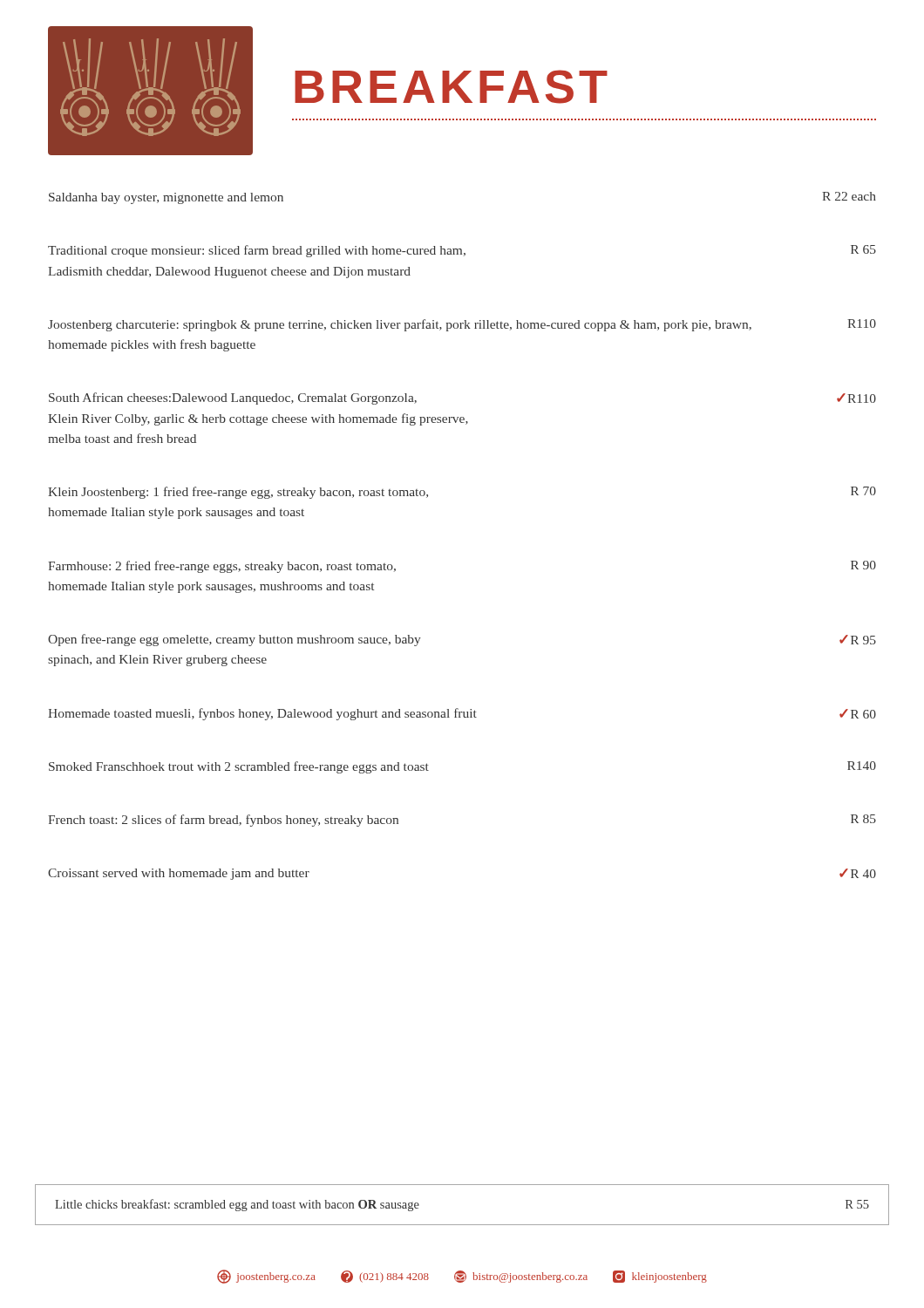Navigate to the text block starting "South African cheeses:Dalewood"

(462, 418)
